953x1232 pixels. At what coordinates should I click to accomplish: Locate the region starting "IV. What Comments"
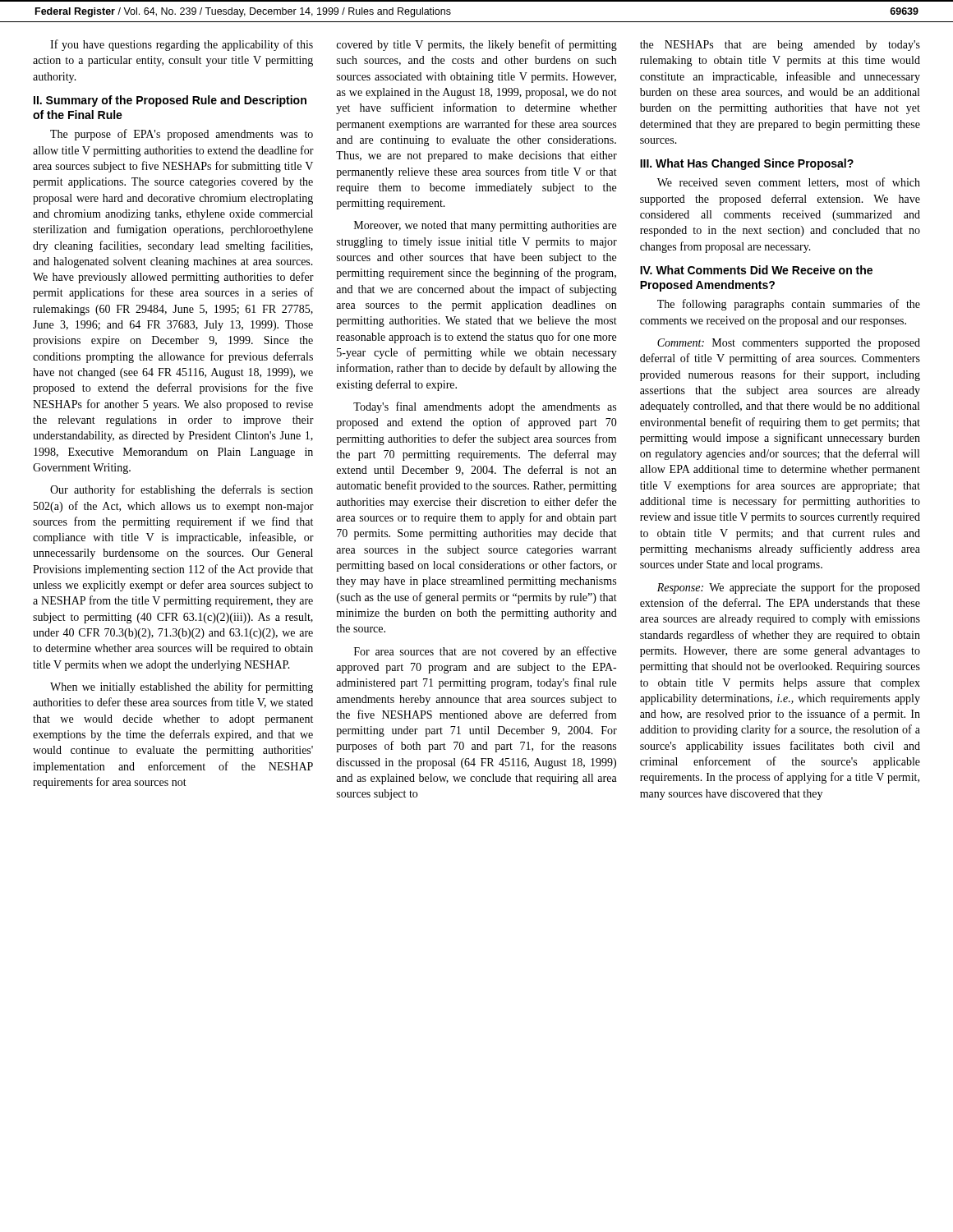pos(780,278)
